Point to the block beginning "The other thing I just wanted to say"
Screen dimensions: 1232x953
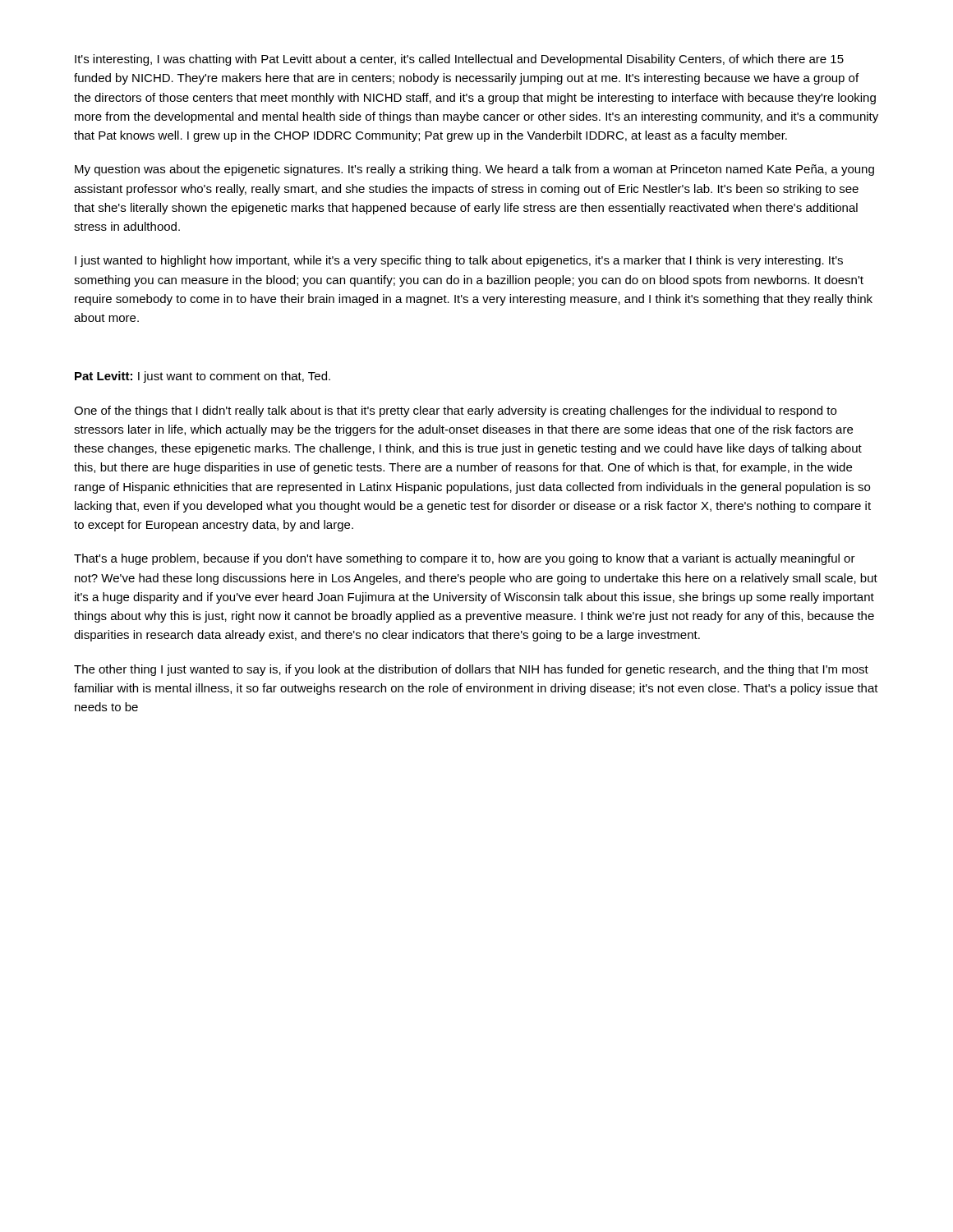click(x=476, y=688)
